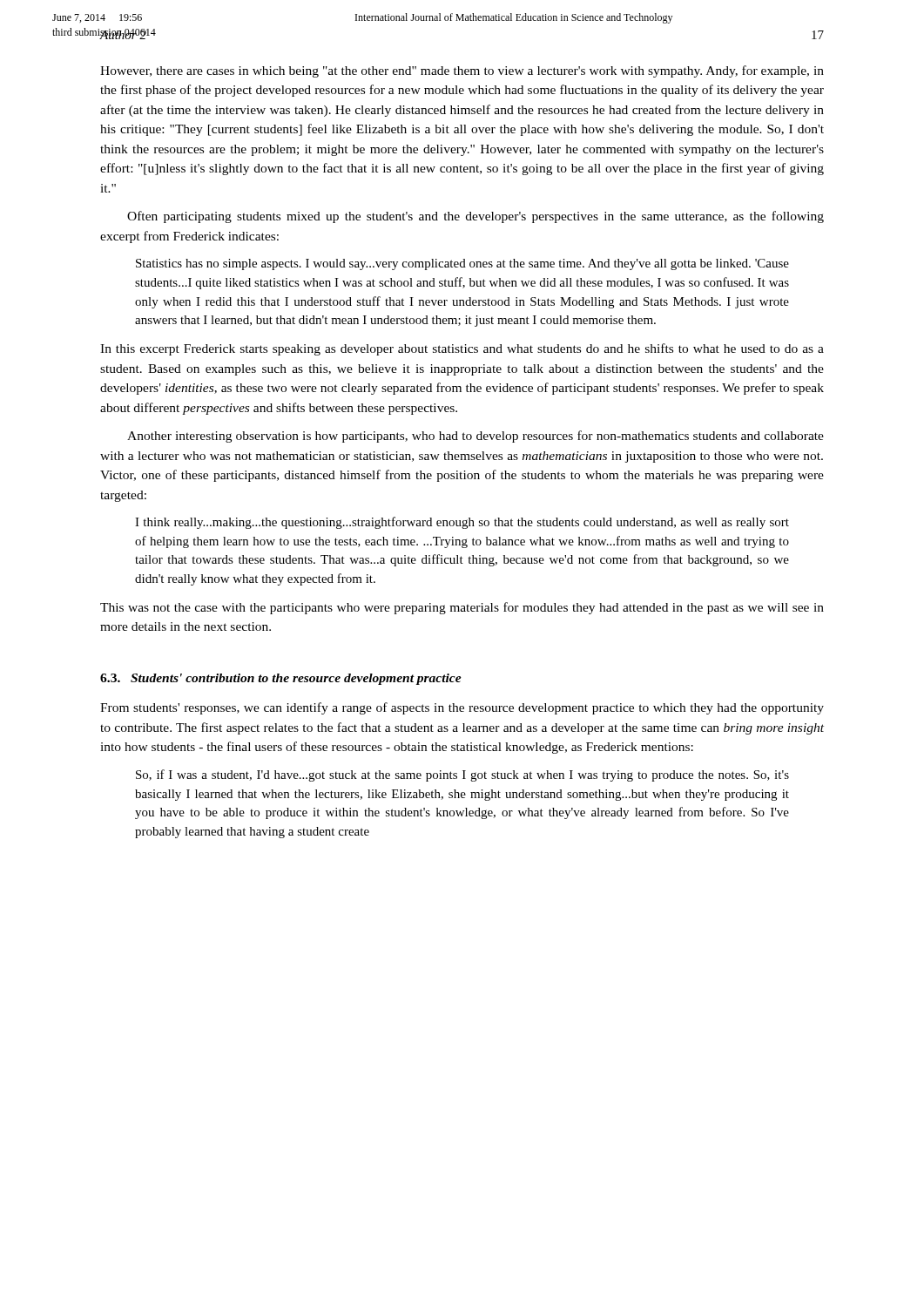Point to the block beginning "From students' responses, we can identify"
This screenshot has width=924, height=1307.
[x=462, y=728]
